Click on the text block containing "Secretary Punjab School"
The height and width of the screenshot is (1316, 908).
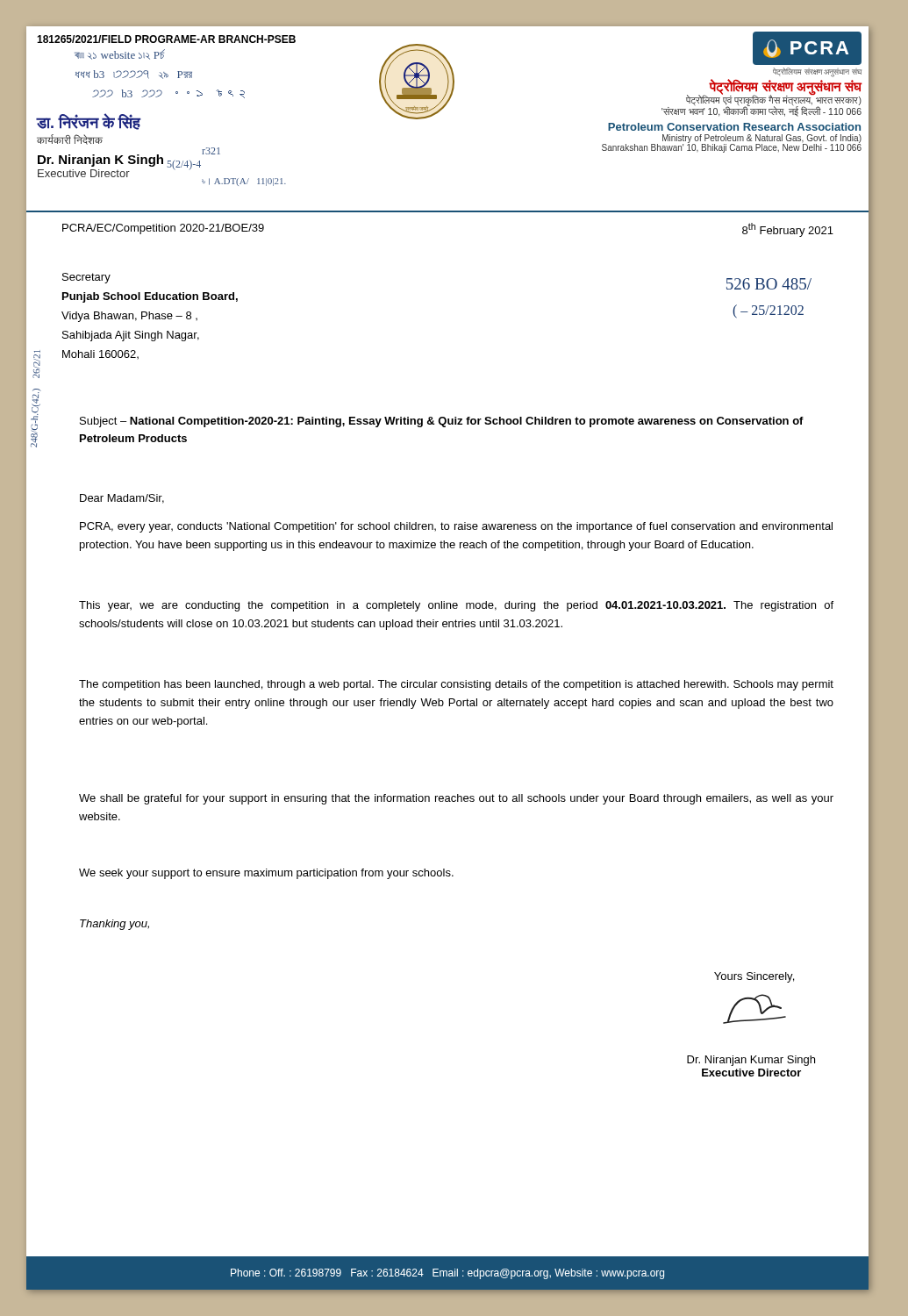coord(150,316)
